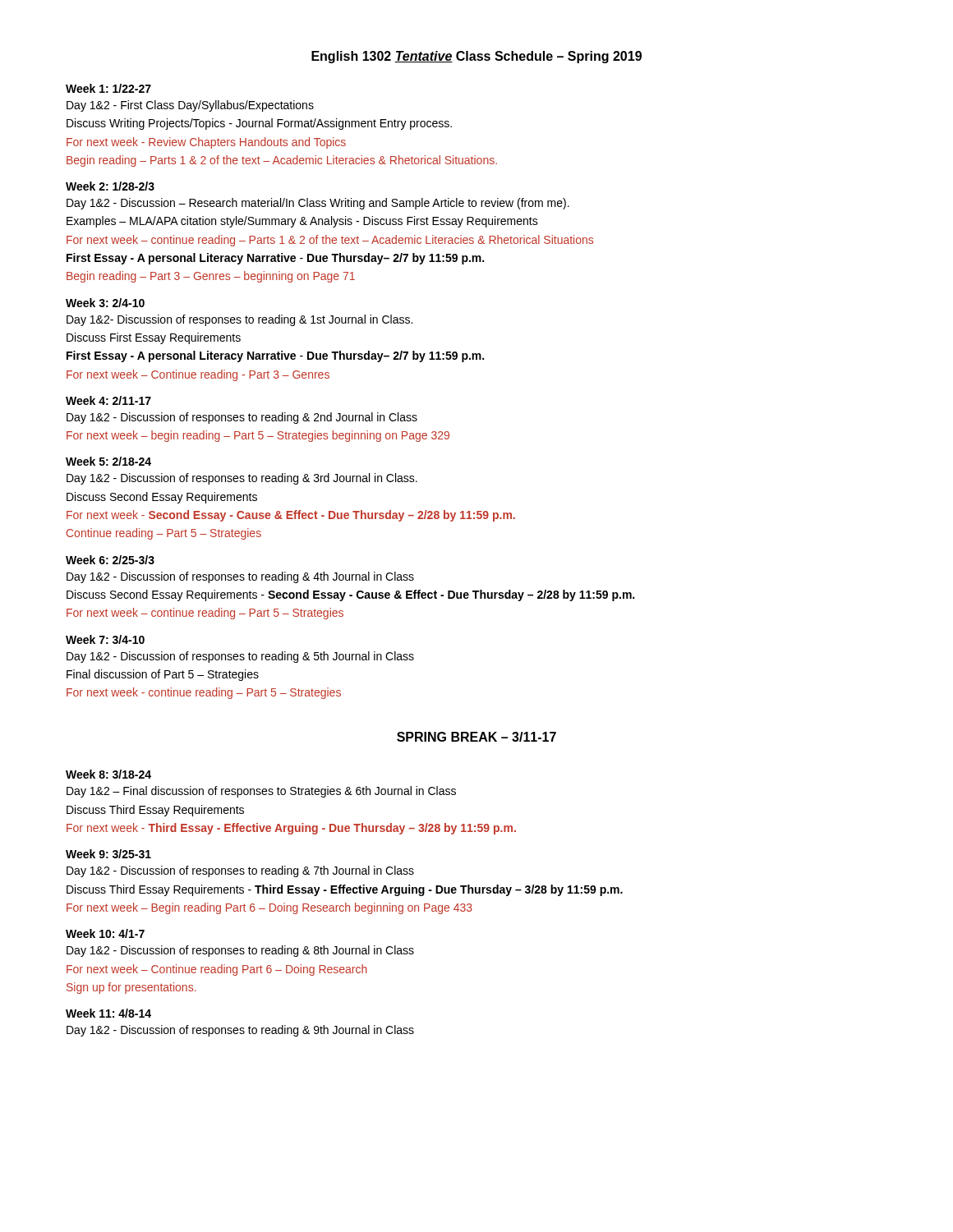The width and height of the screenshot is (953, 1232).
Task: Locate the list item that says "Final discussion of Part 5 –"
Action: point(162,674)
